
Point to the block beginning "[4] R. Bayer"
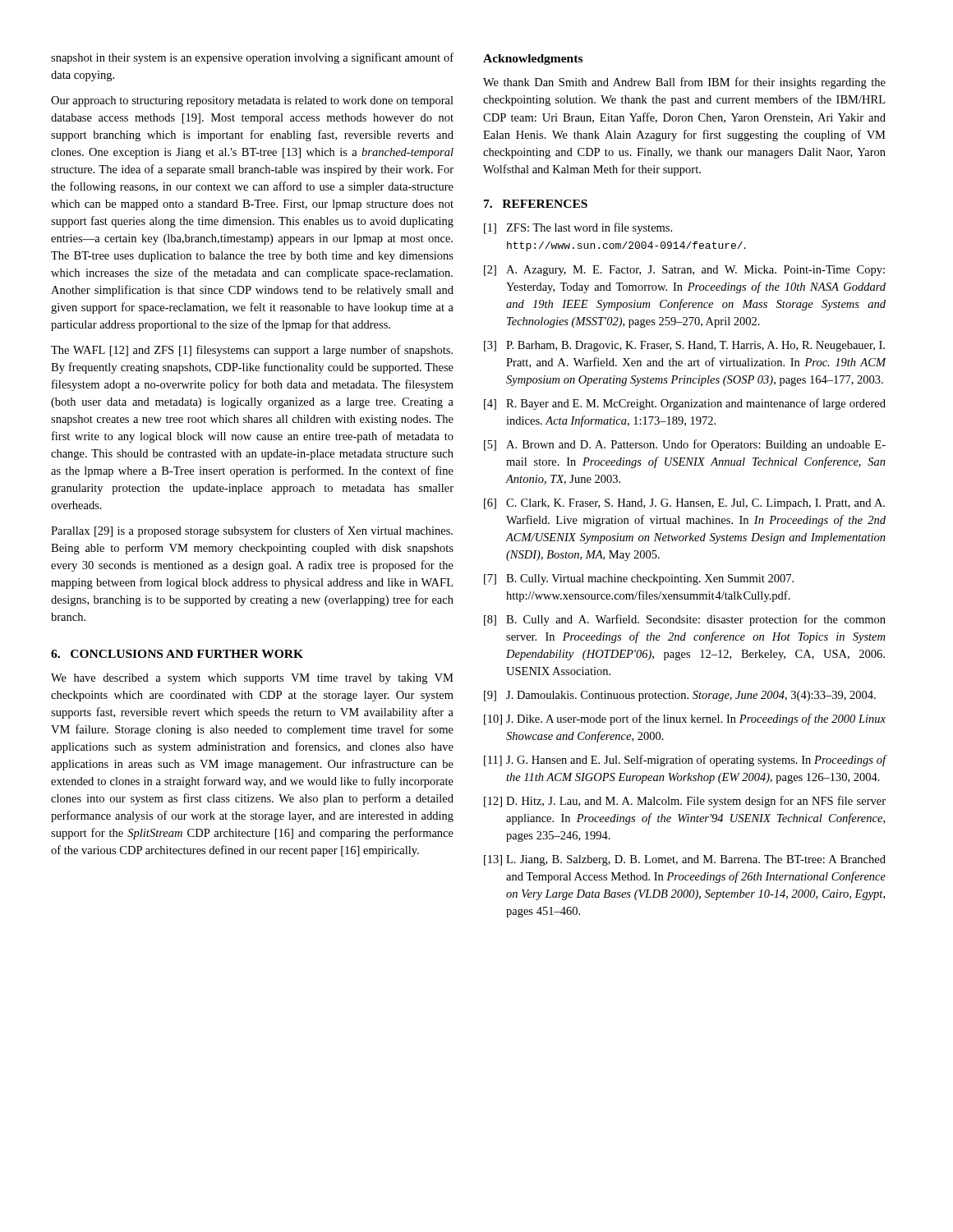(684, 412)
